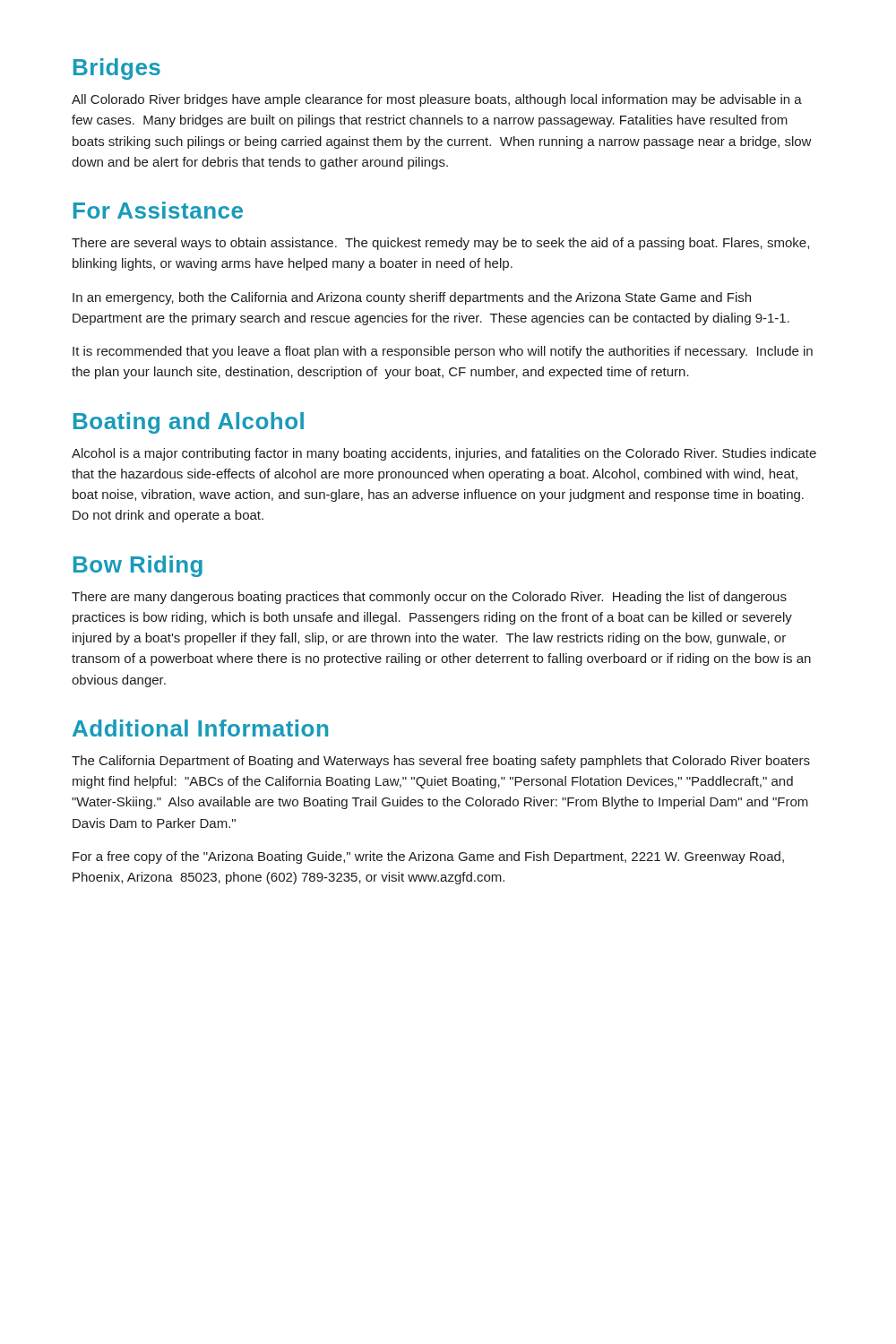Select the text block containing "It is recommended that you leave a"

click(442, 361)
